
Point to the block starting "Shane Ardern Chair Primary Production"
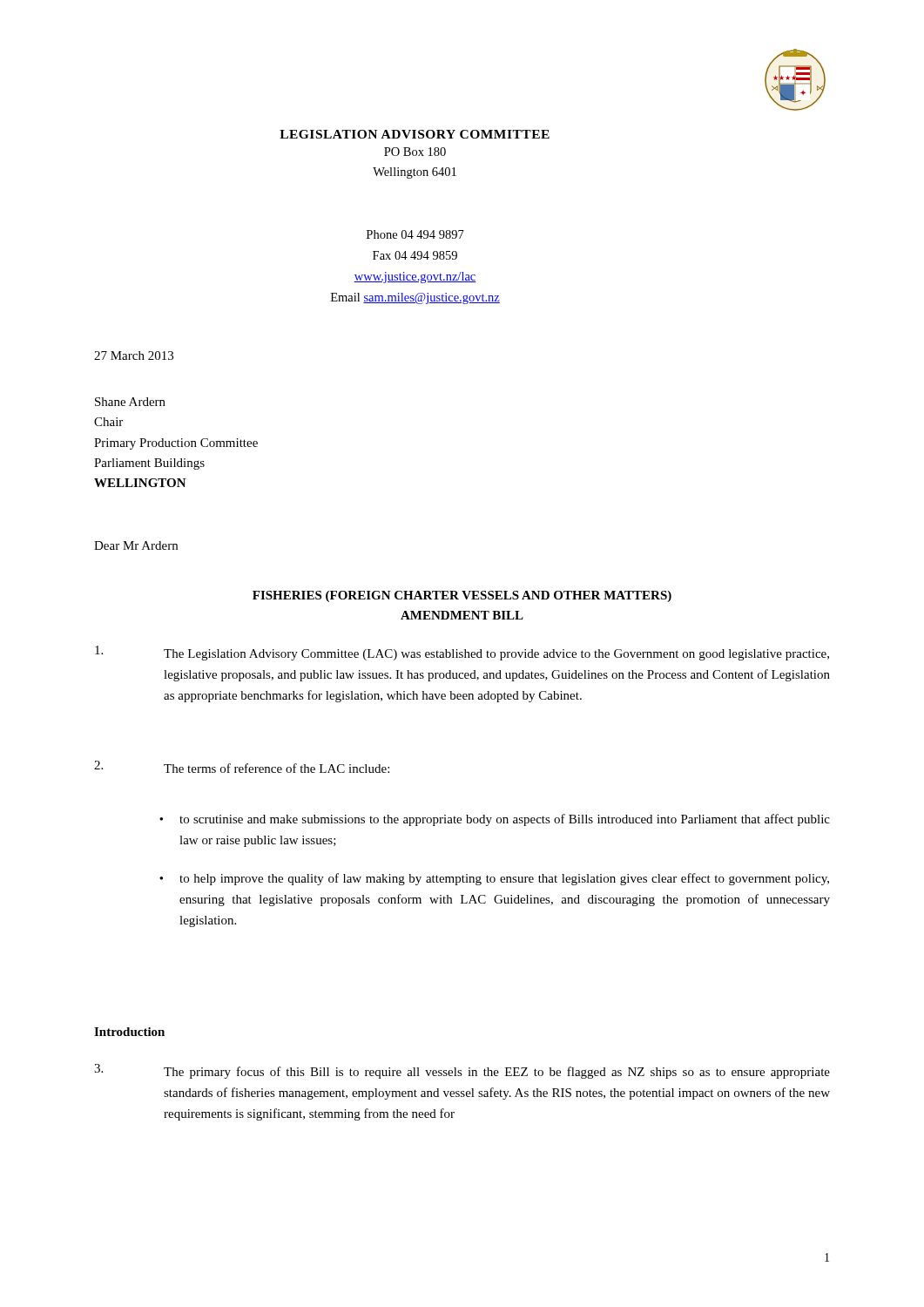click(x=176, y=443)
